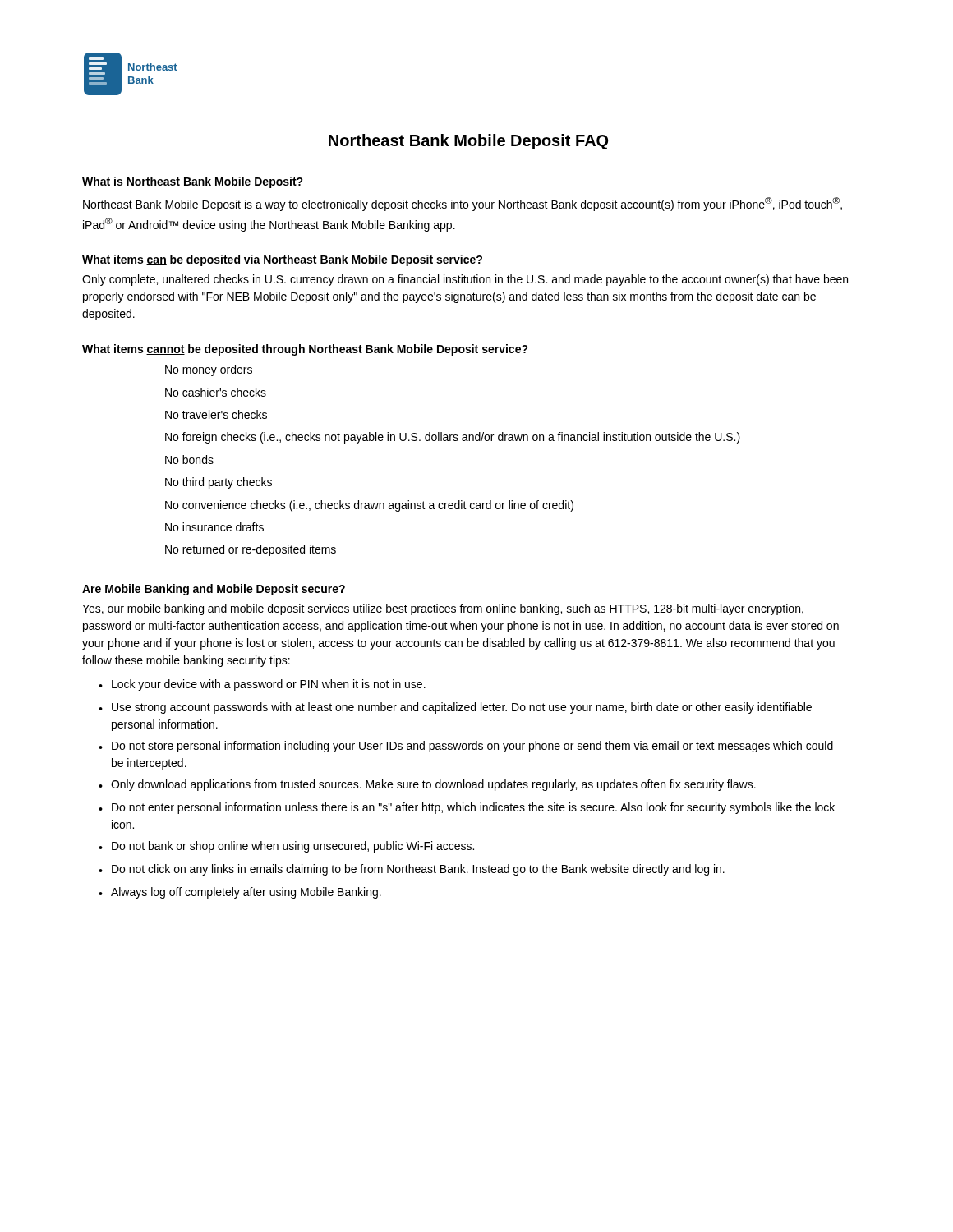Screen dimensions: 1232x953
Task: Navigate to the text starting "No third party"
Action: (x=218, y=482)
